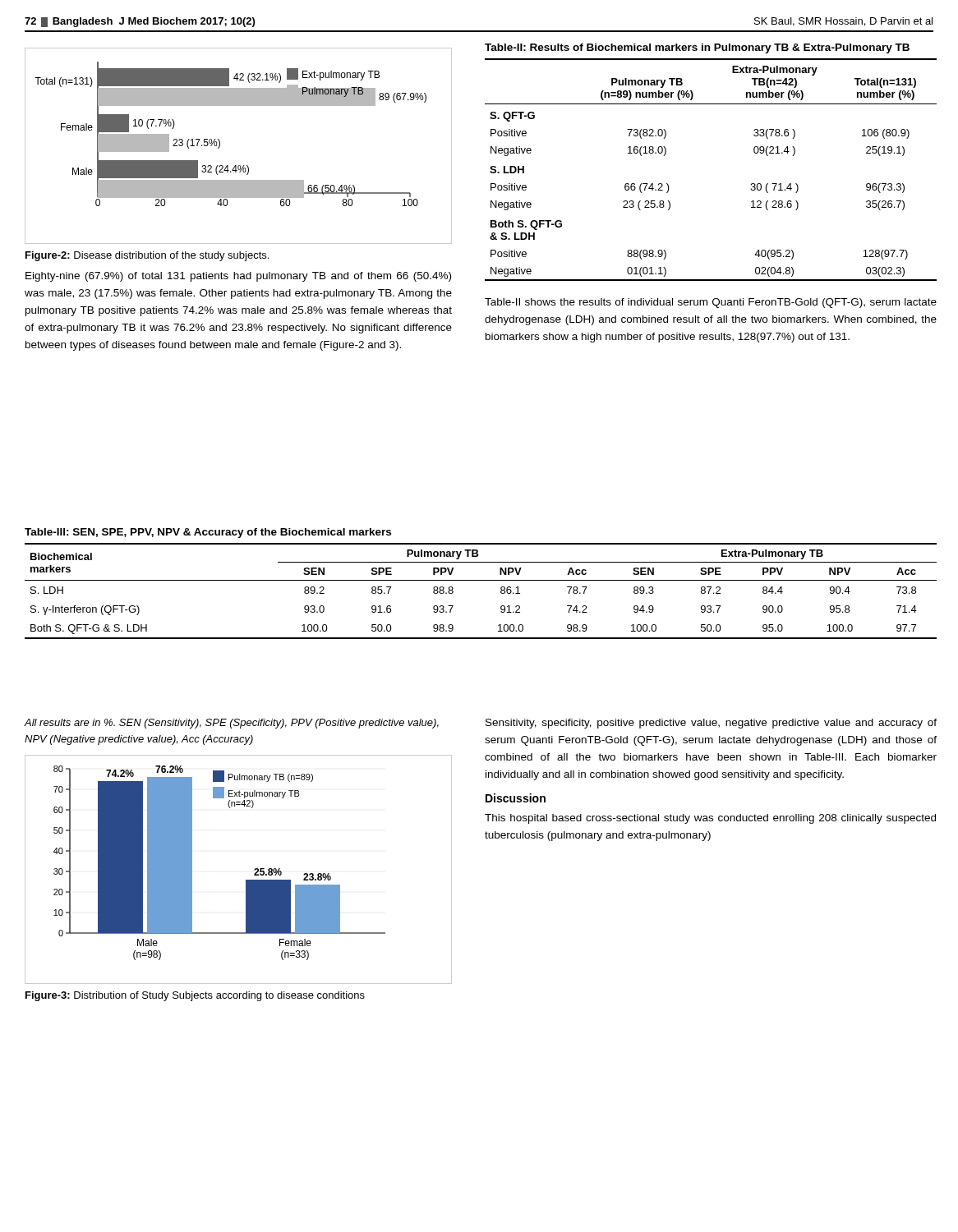
Task: Select the bar chart
Action: tap(238, 146)
